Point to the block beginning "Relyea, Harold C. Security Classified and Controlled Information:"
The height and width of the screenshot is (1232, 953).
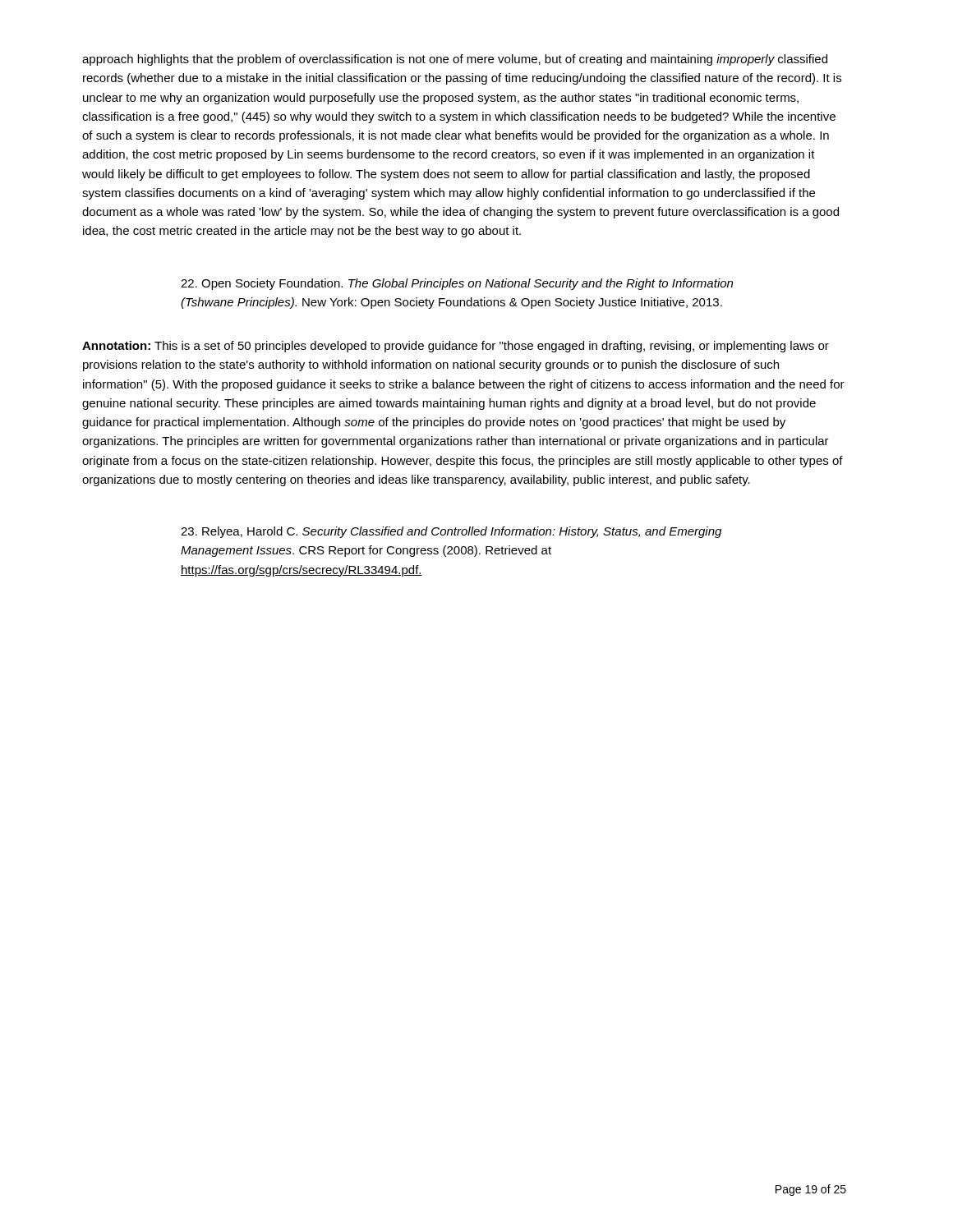451,550
